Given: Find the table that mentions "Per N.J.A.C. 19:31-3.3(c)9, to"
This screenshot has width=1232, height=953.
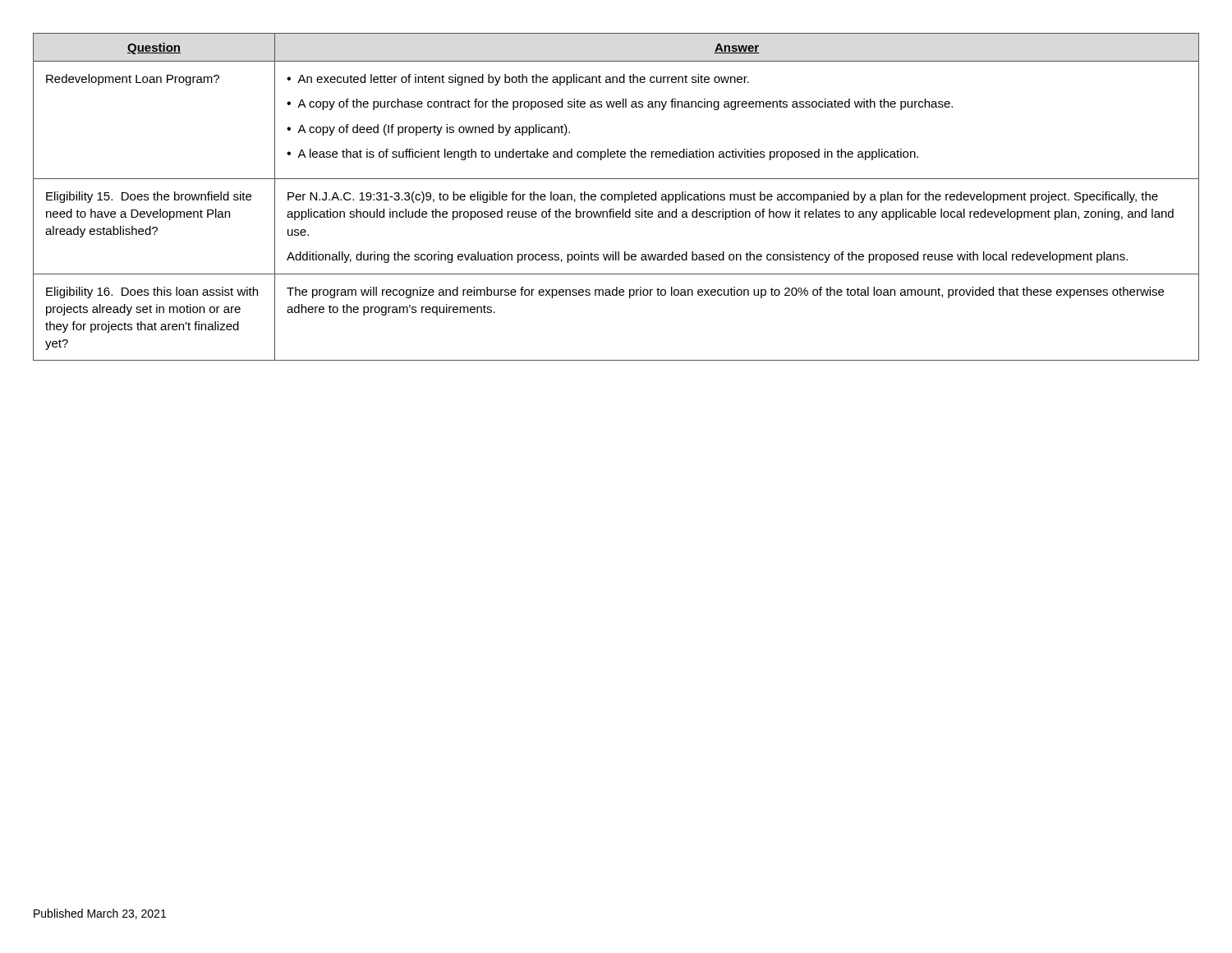Looking at the screenshot, I should click(x=616, y=197).
